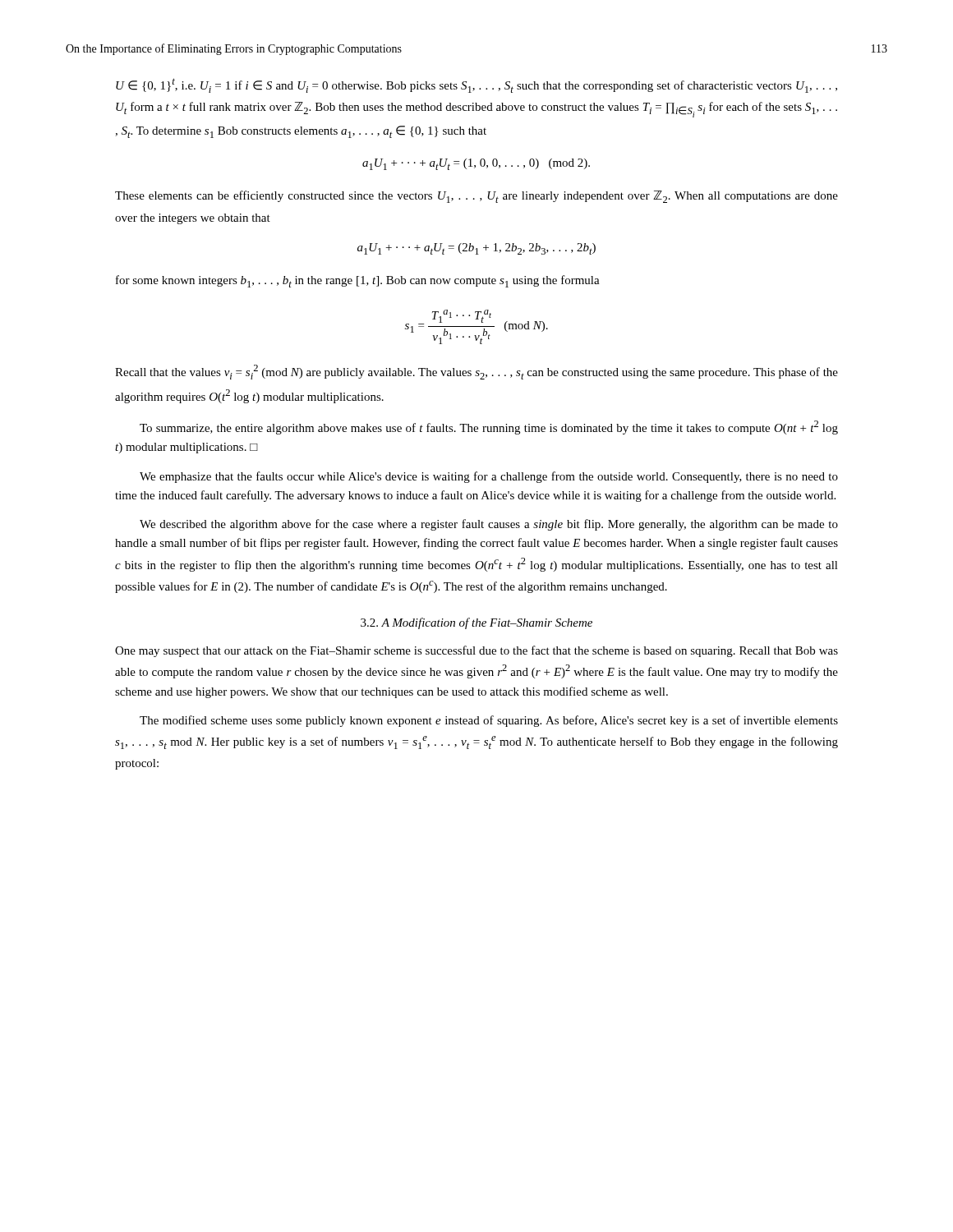Find the text block starting "3.2. A Modification of"
This screenshot has width=953, height=1232.
[x=476, y=623]
